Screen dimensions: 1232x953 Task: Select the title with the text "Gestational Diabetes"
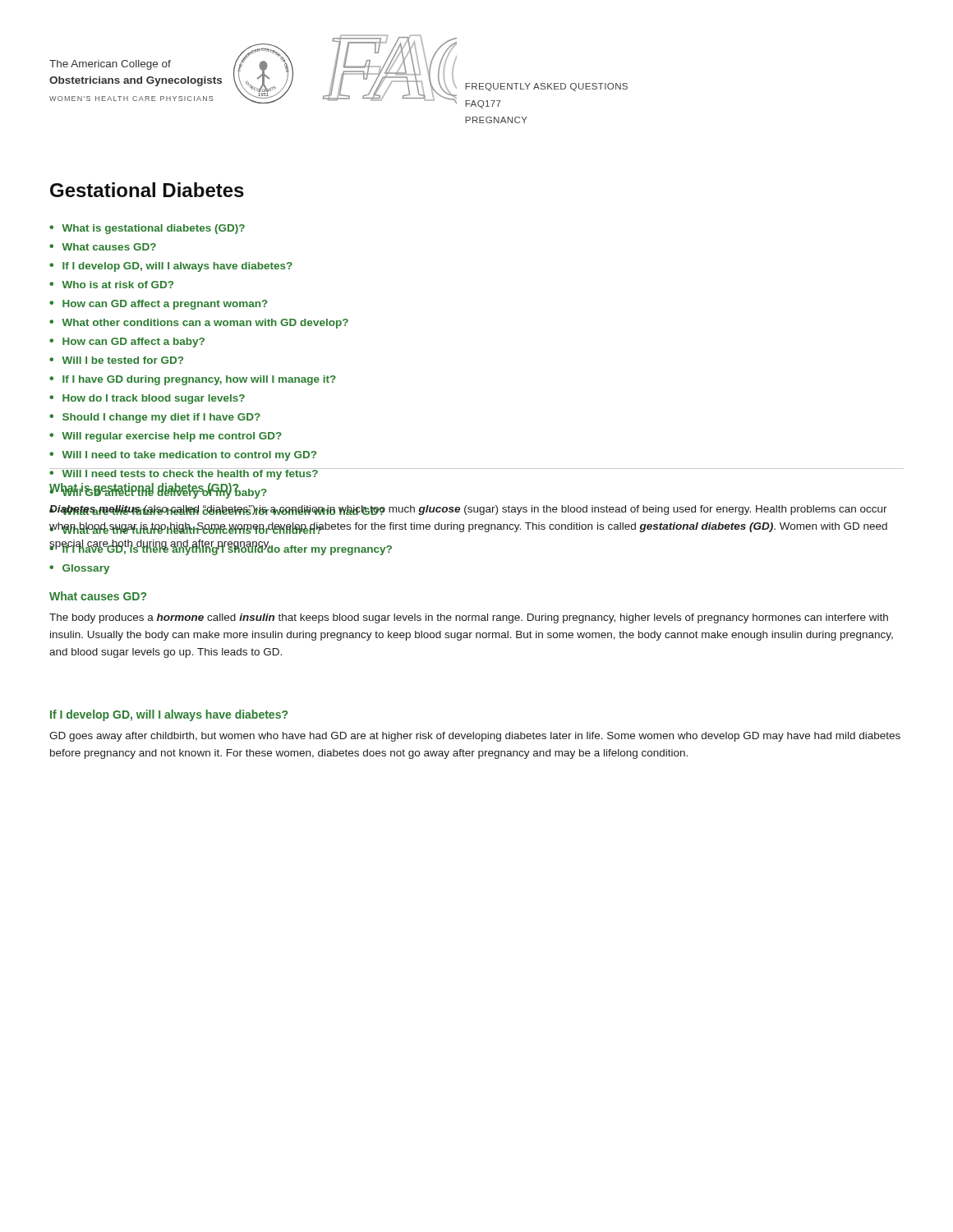[x=147, y=190]
